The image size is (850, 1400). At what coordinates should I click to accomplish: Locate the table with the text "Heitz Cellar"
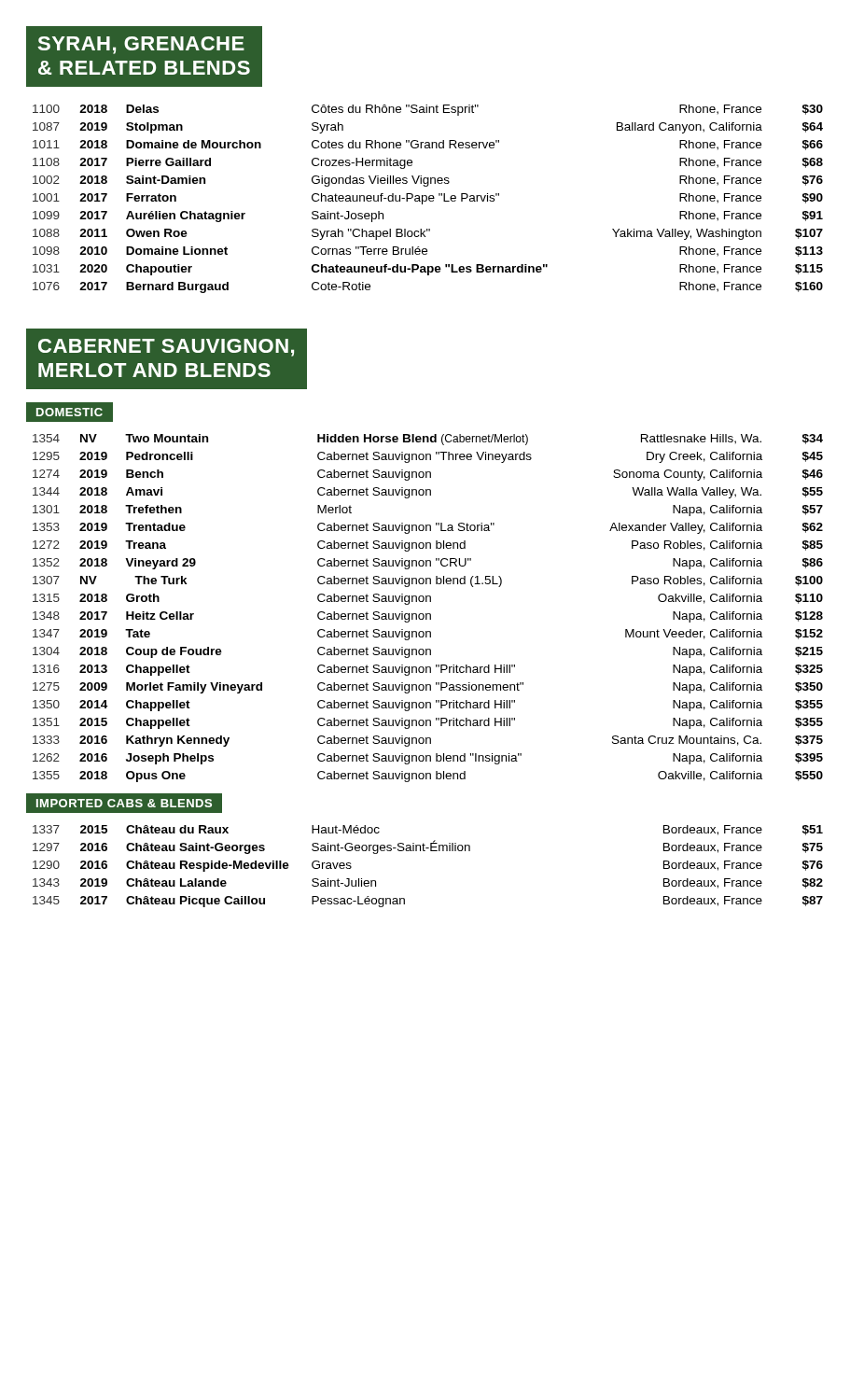pos(425,606)
